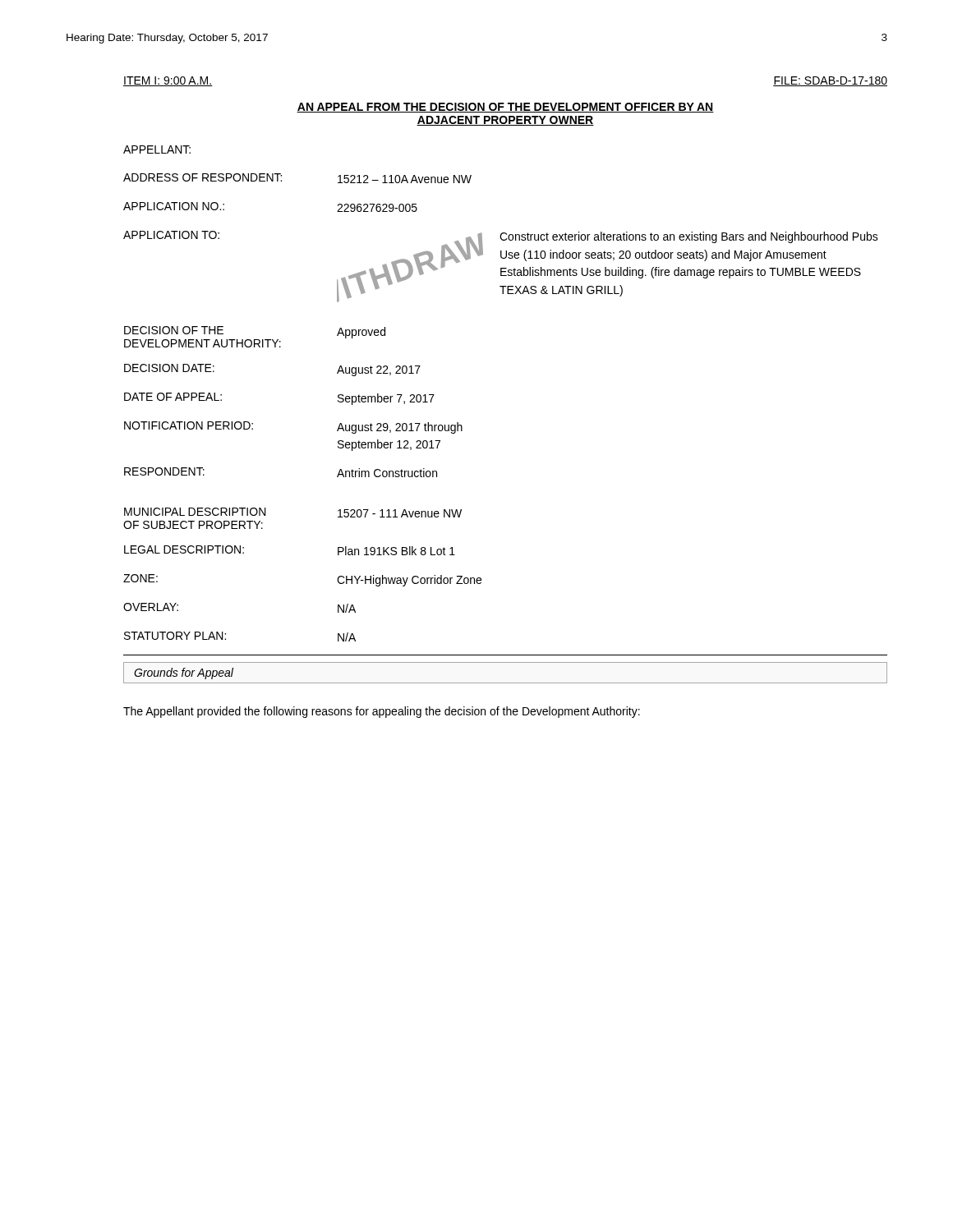953x1232 pixels.
Task: Click on the text that says "APPLICATION NO.:"
Action: [x=174, y=206]
